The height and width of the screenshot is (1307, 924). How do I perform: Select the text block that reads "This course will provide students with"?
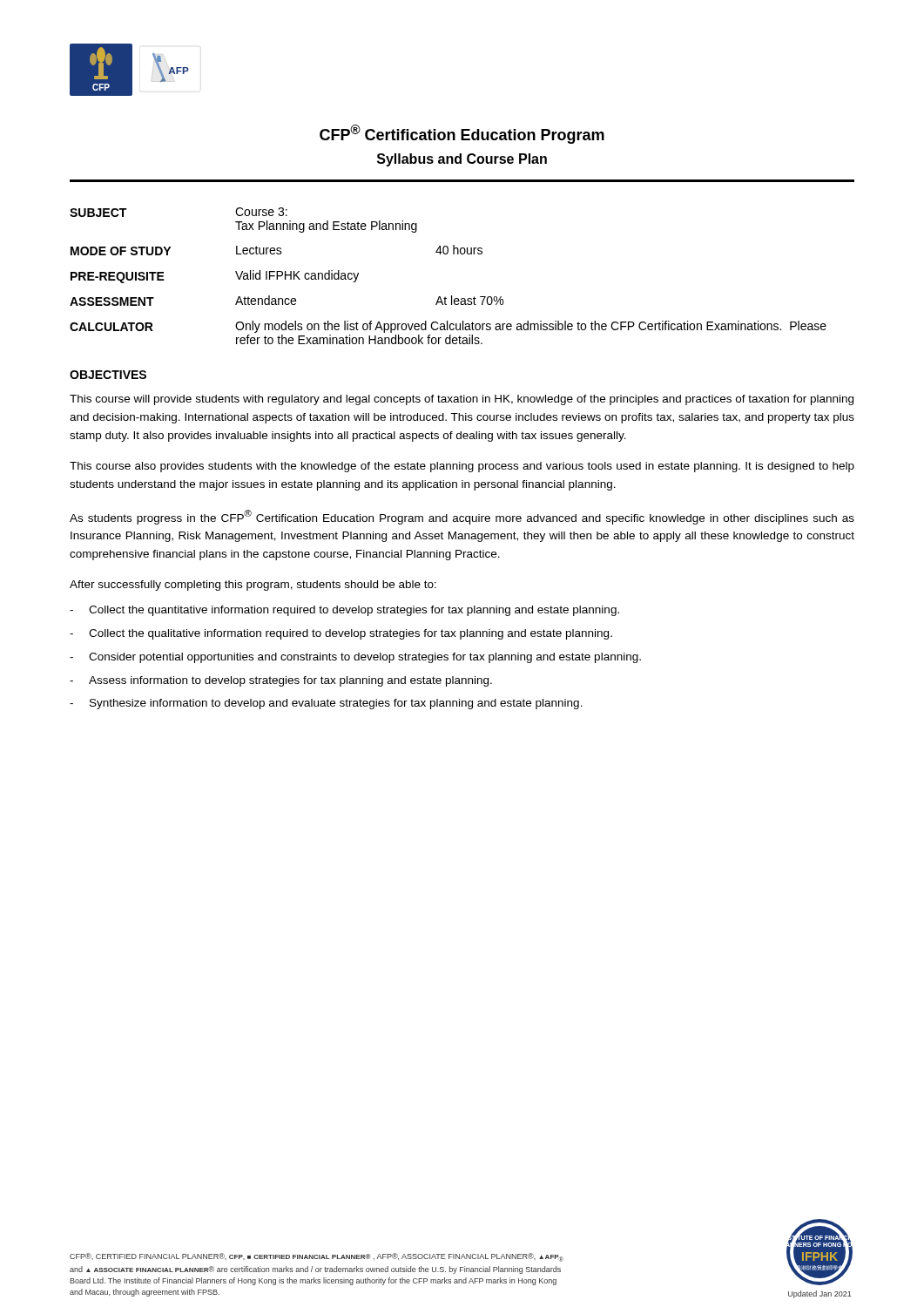(462, 417)
